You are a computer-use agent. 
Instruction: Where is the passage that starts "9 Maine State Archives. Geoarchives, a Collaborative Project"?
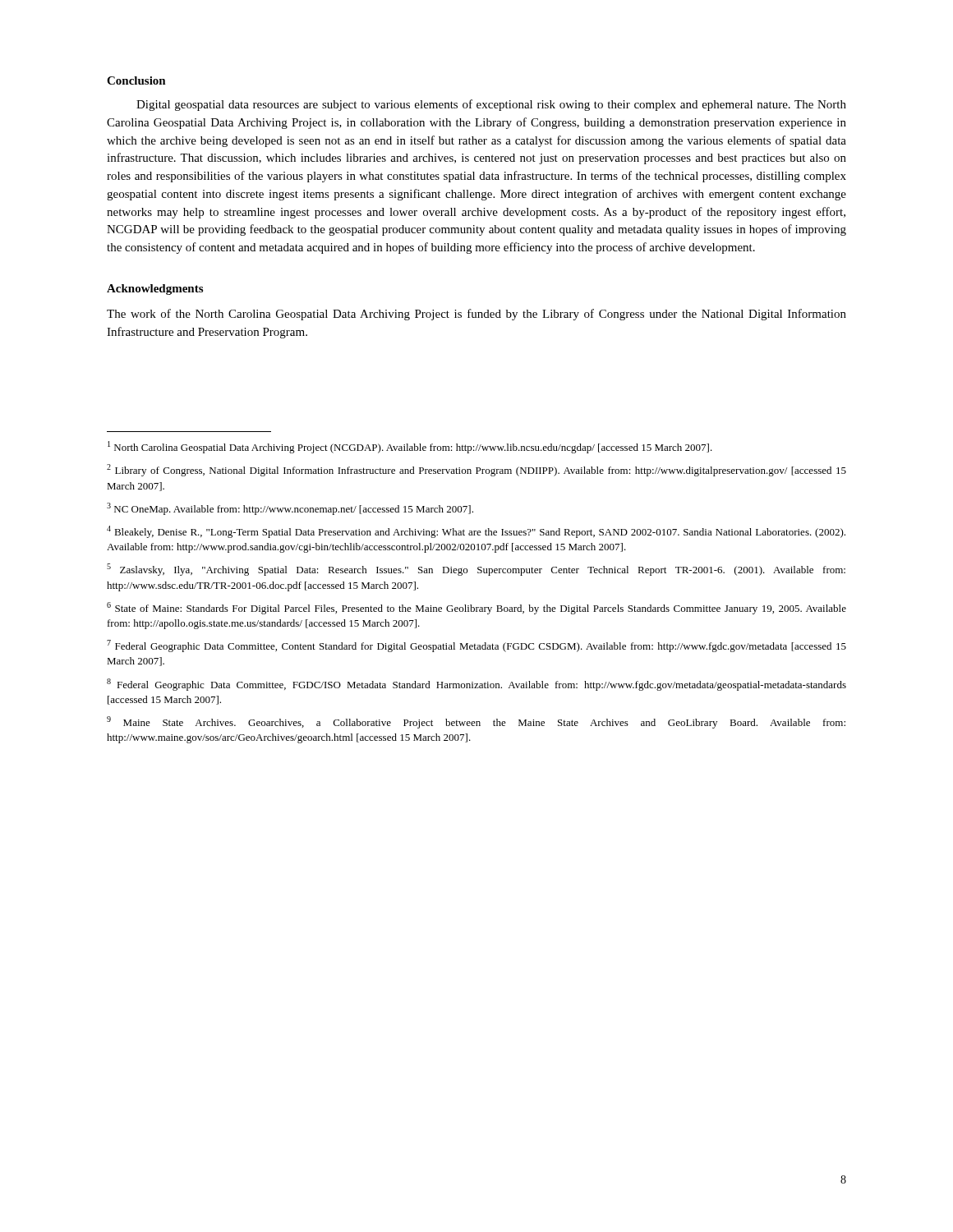(476, 729)
